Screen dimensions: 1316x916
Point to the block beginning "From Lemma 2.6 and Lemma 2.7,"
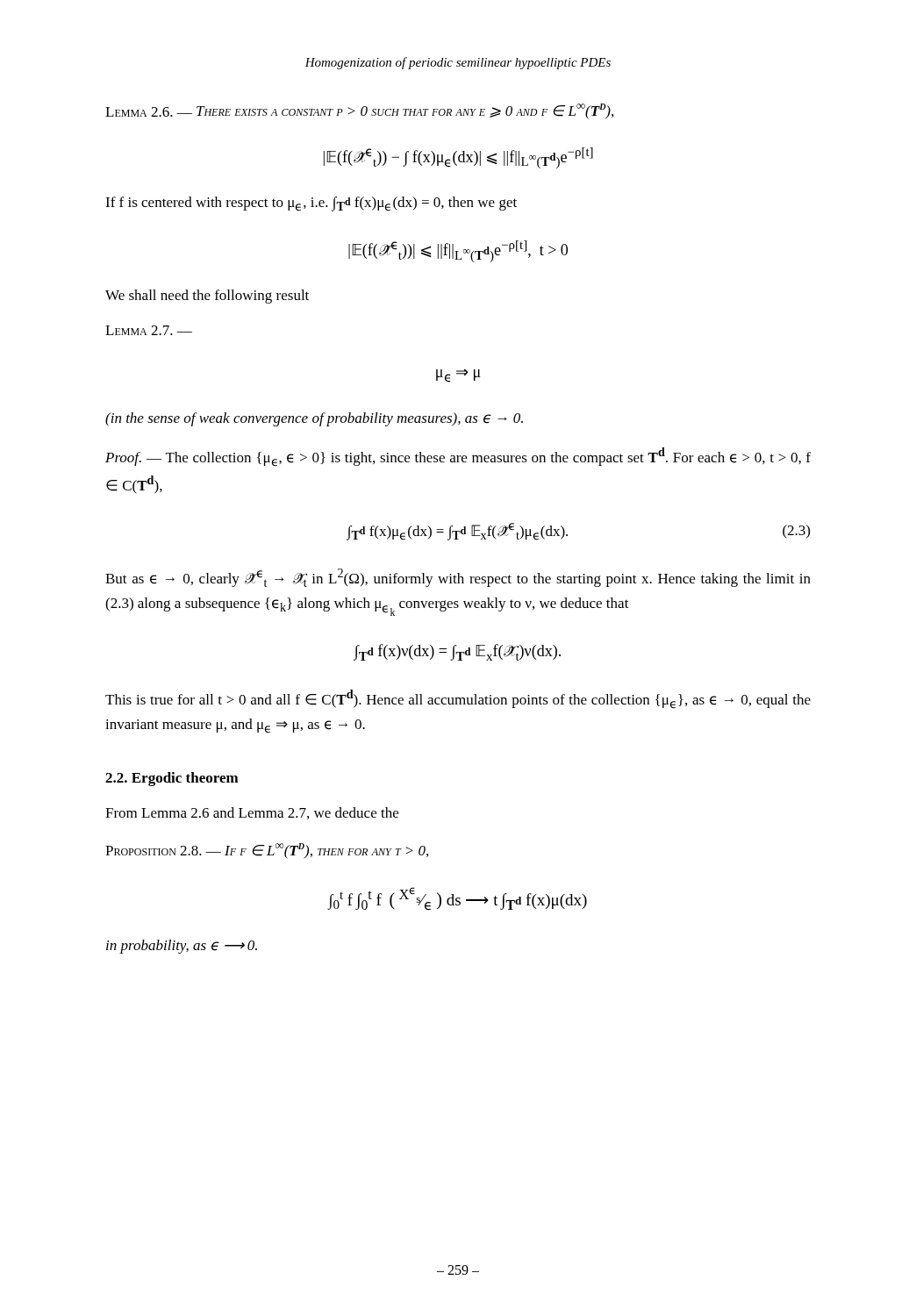tap(252, 812)
